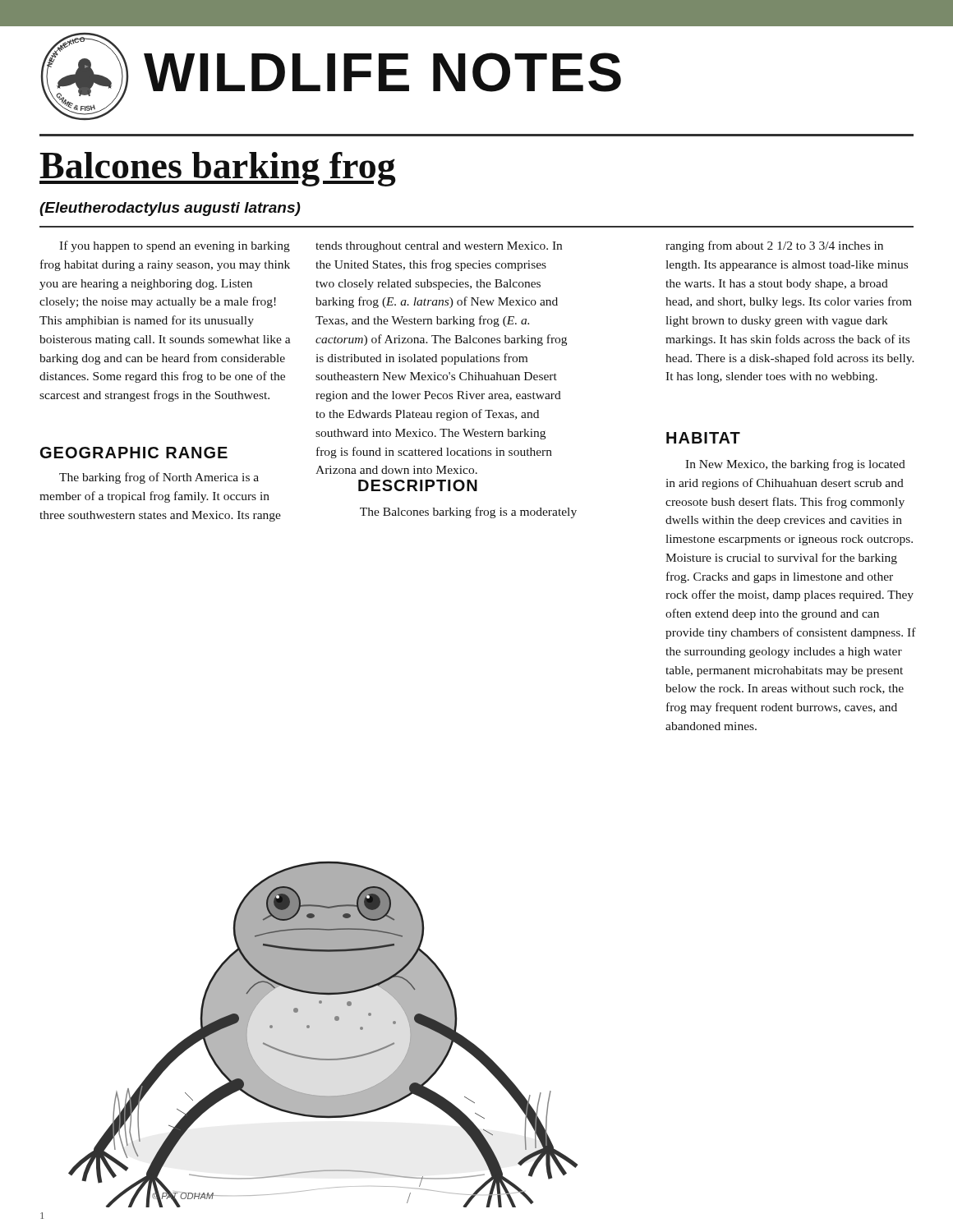Find the logo
Viewport: 953px width, 1232px height.
[x=85, y=76]
